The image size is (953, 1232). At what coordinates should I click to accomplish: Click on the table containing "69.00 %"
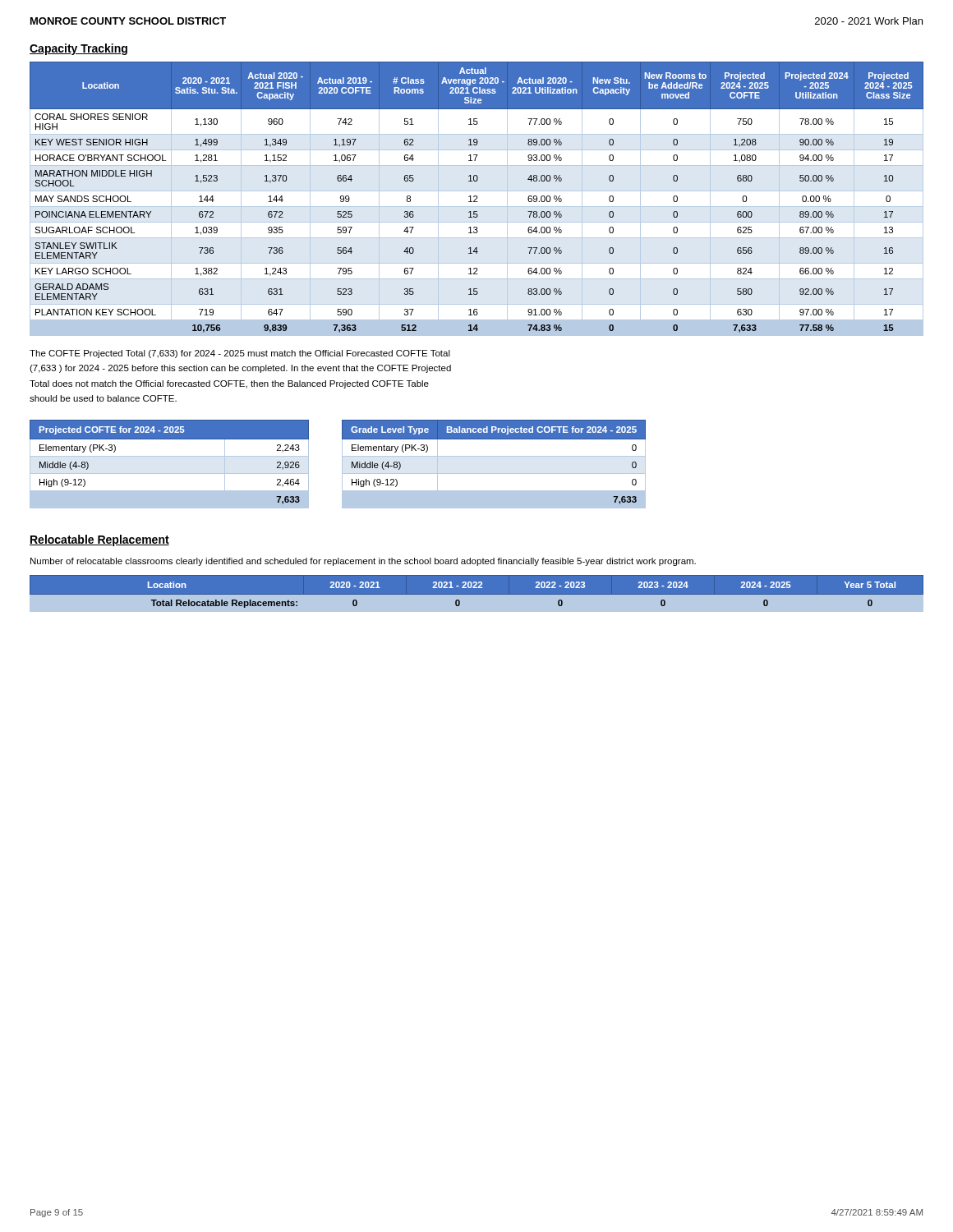[x=476, y=199]
